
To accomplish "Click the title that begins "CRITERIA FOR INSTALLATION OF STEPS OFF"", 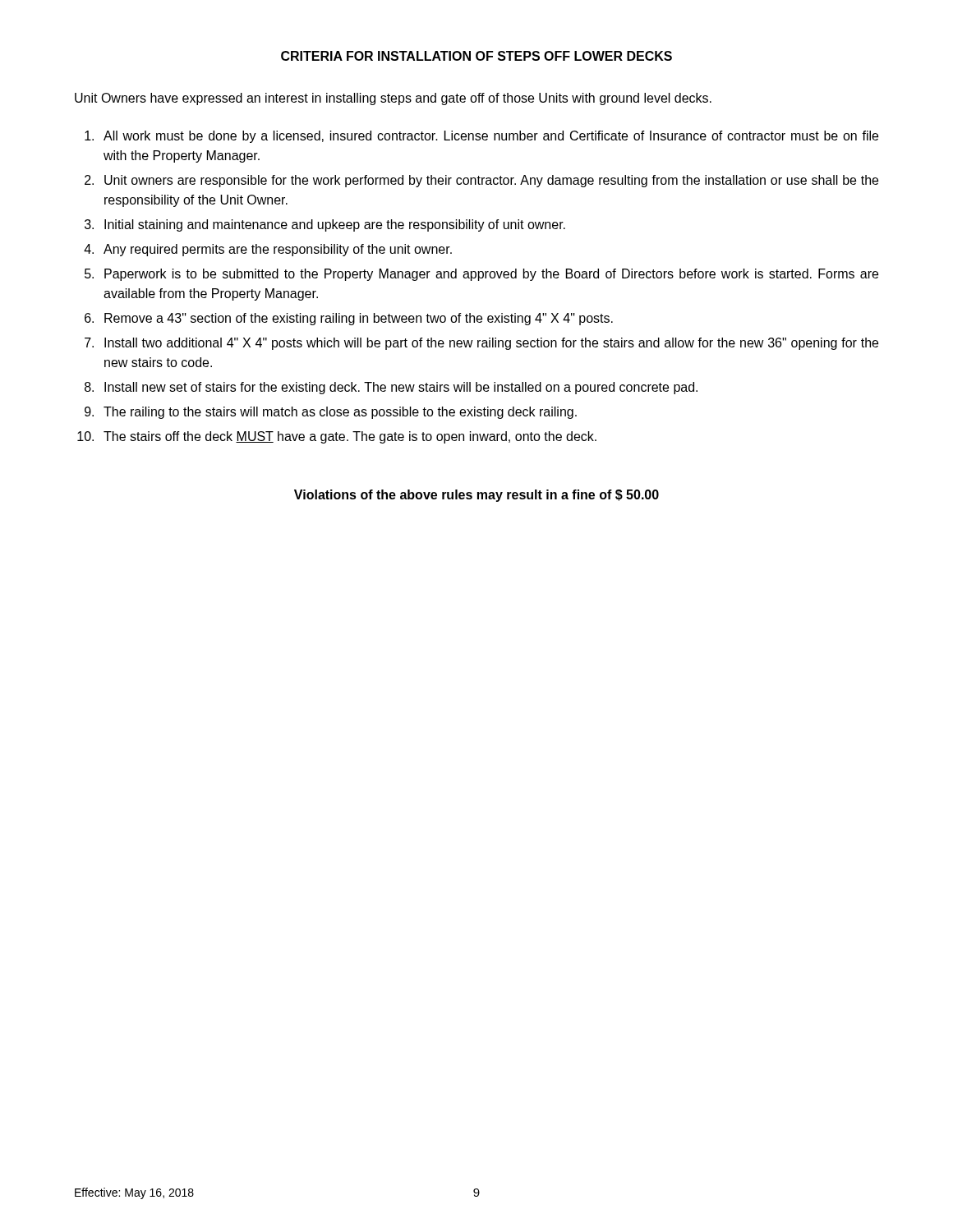I will [476, 56].
